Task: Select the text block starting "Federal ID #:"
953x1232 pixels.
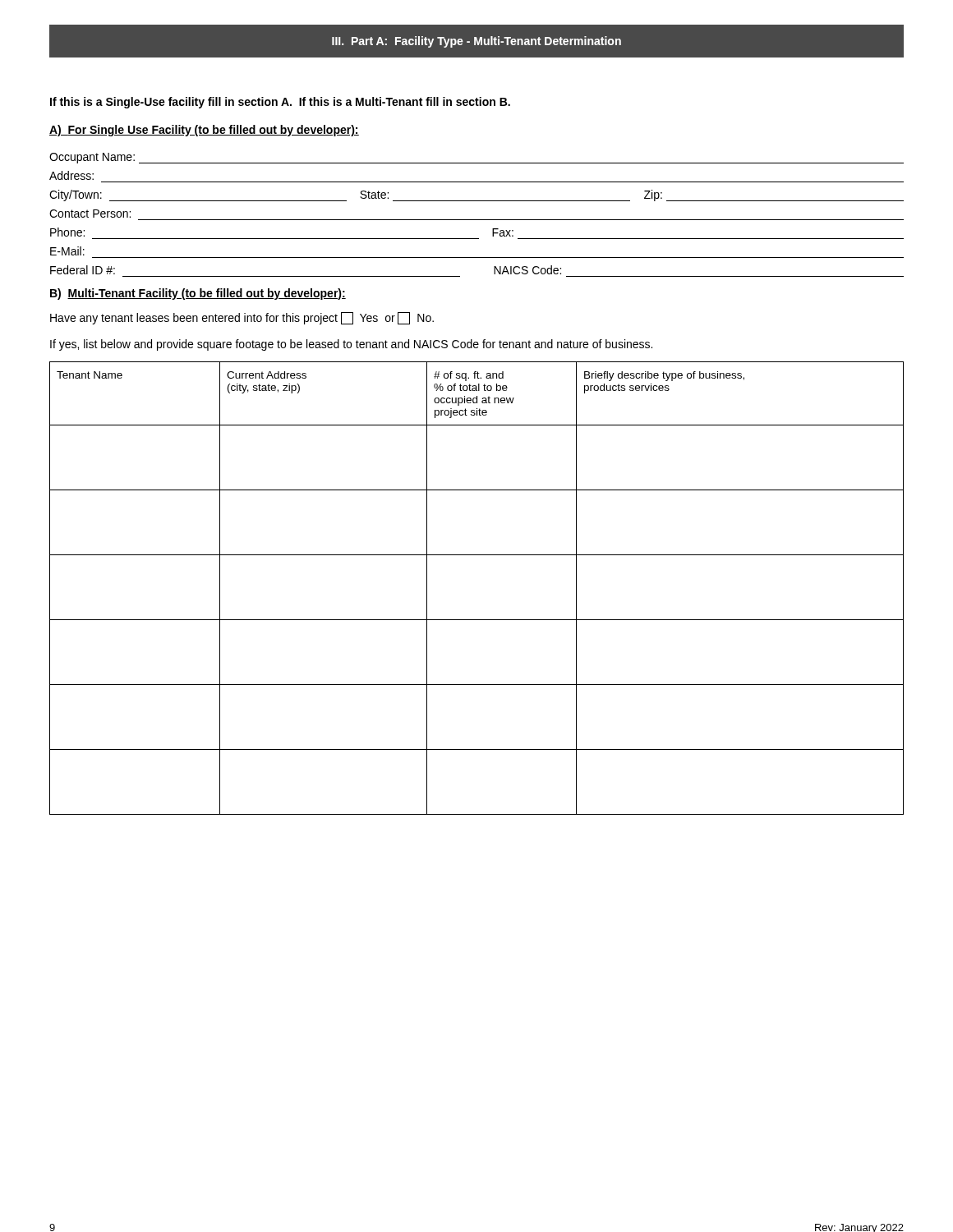Action: pyautogui.click(x=82, y=271)
